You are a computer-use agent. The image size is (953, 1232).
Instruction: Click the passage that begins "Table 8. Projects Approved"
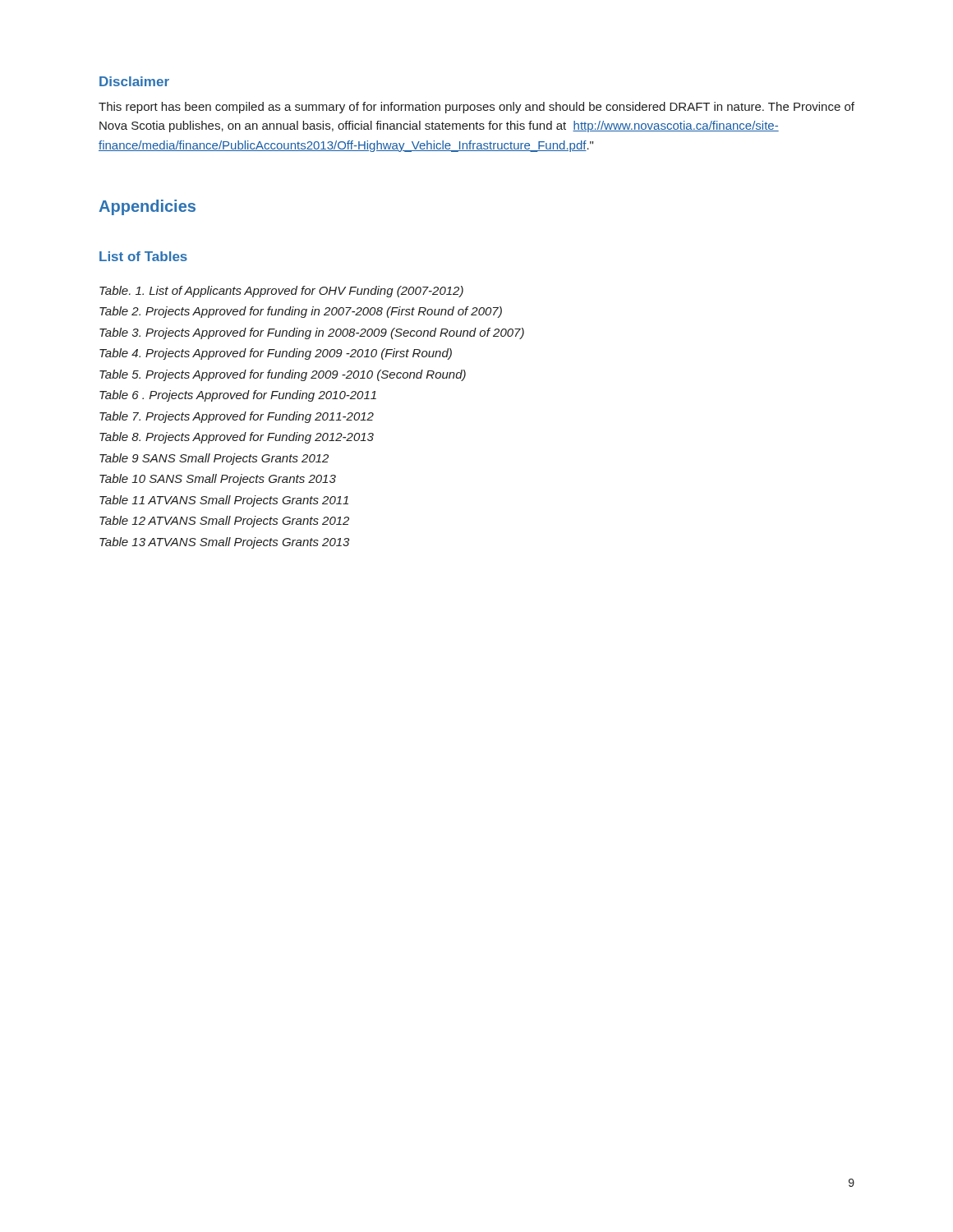[x=236, y=437]
